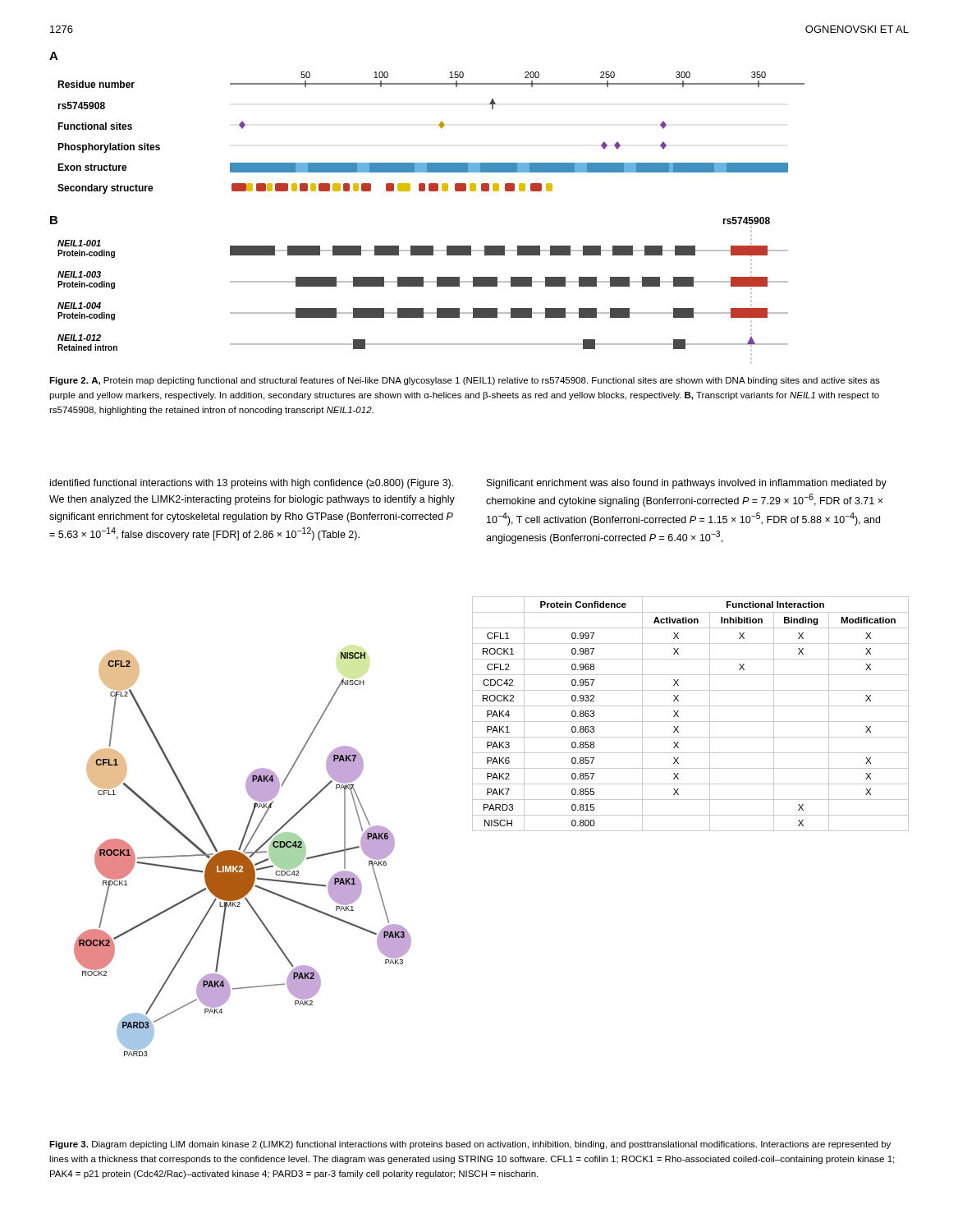This screenshot has height=1232, width=958.
Task: Find the element starting "Significant enrichment was also"
Action: pos(686,511)
